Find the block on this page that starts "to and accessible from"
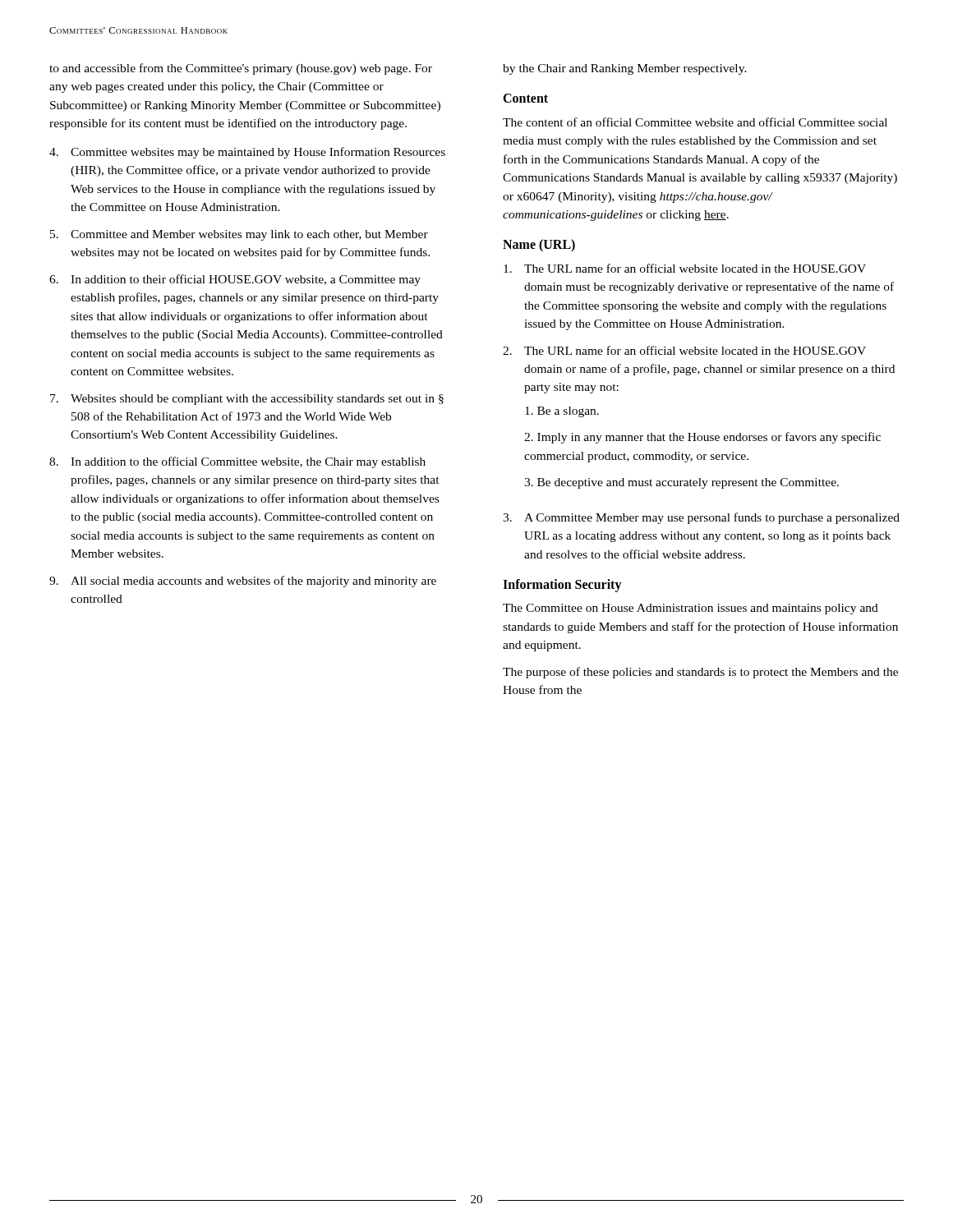The image size is (953, 1232). click(x=245, y=95)
